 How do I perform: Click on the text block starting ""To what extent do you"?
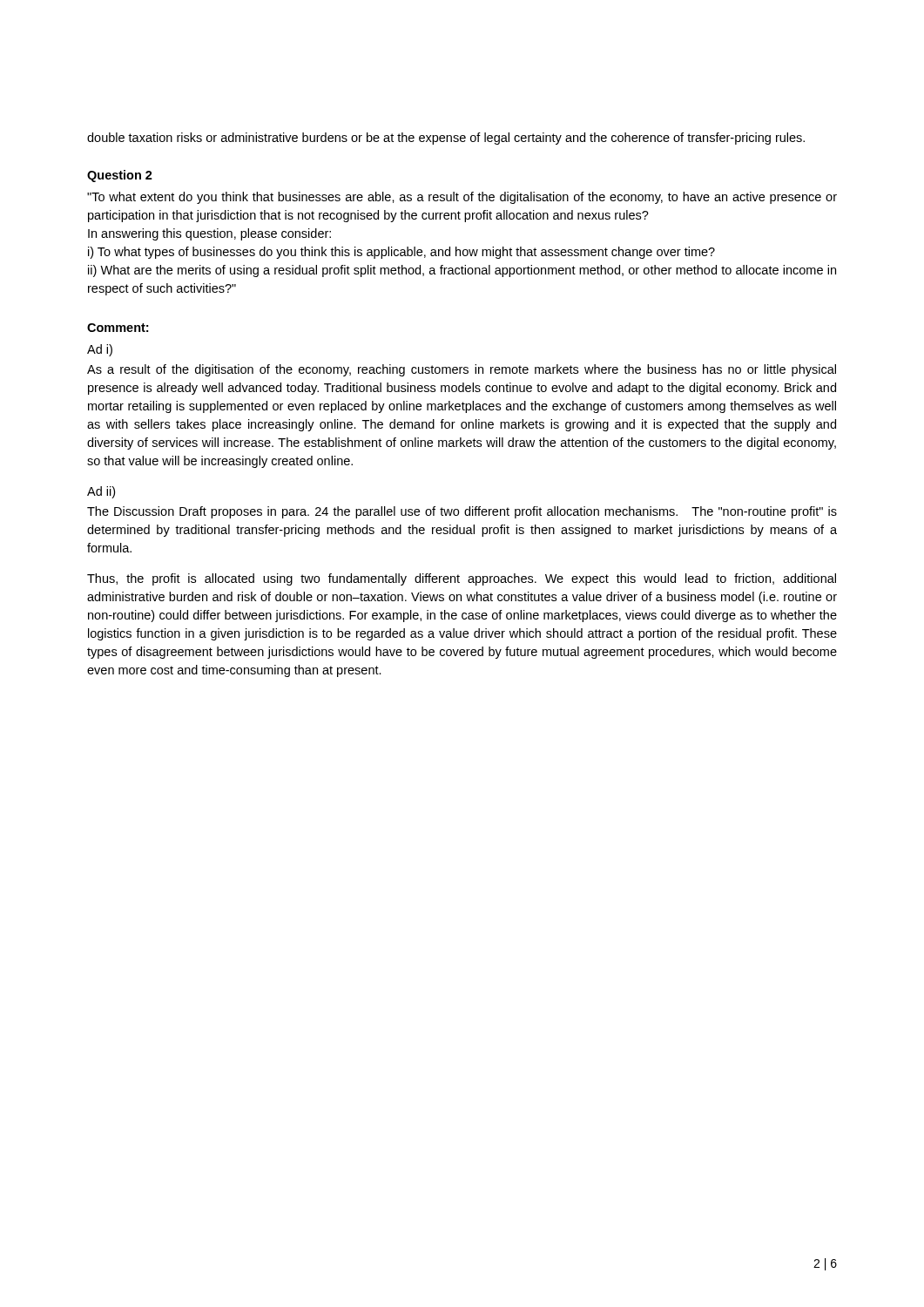pos(462,243)
